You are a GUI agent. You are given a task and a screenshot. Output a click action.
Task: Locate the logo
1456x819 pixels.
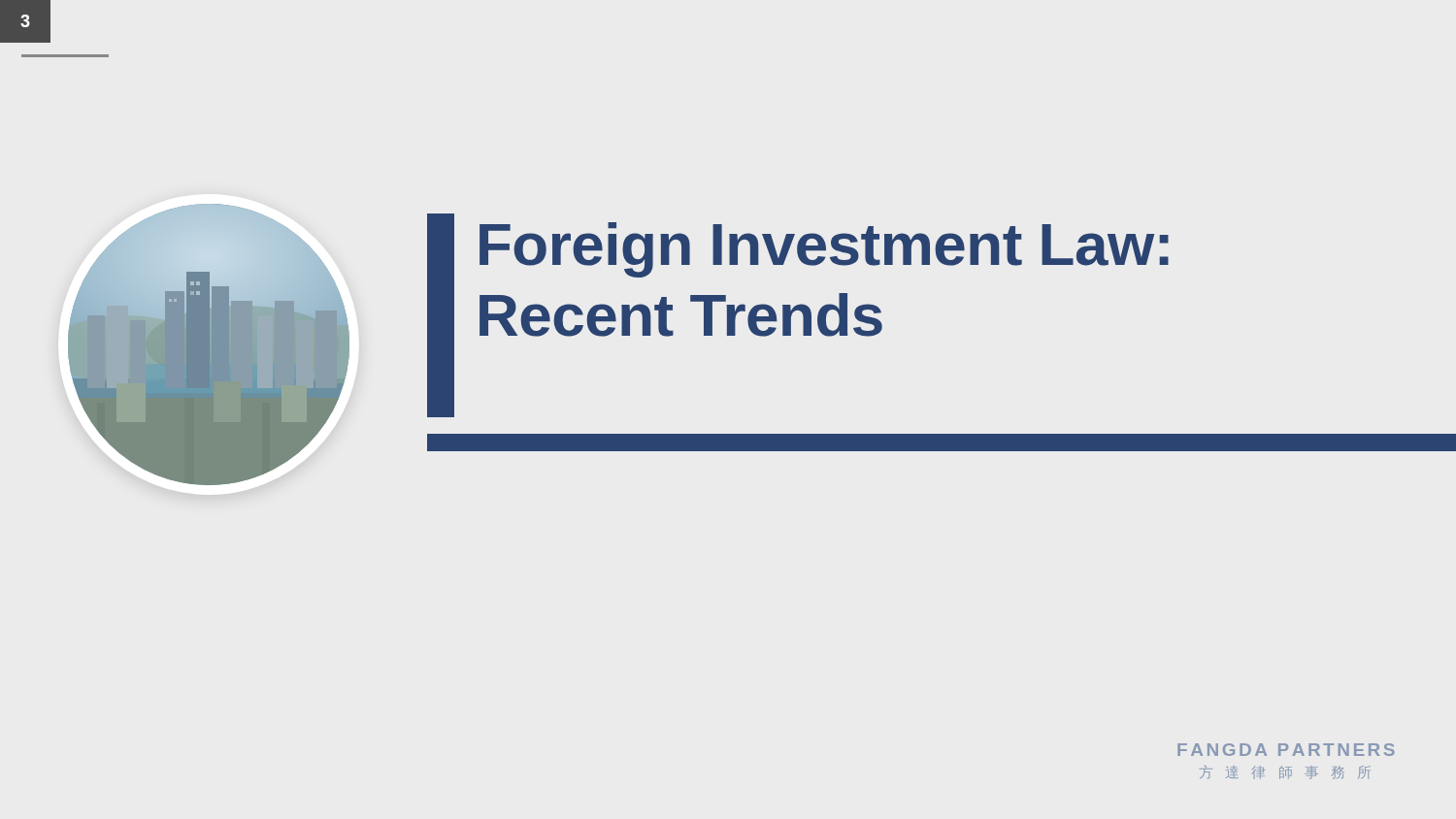(1287, 761)
